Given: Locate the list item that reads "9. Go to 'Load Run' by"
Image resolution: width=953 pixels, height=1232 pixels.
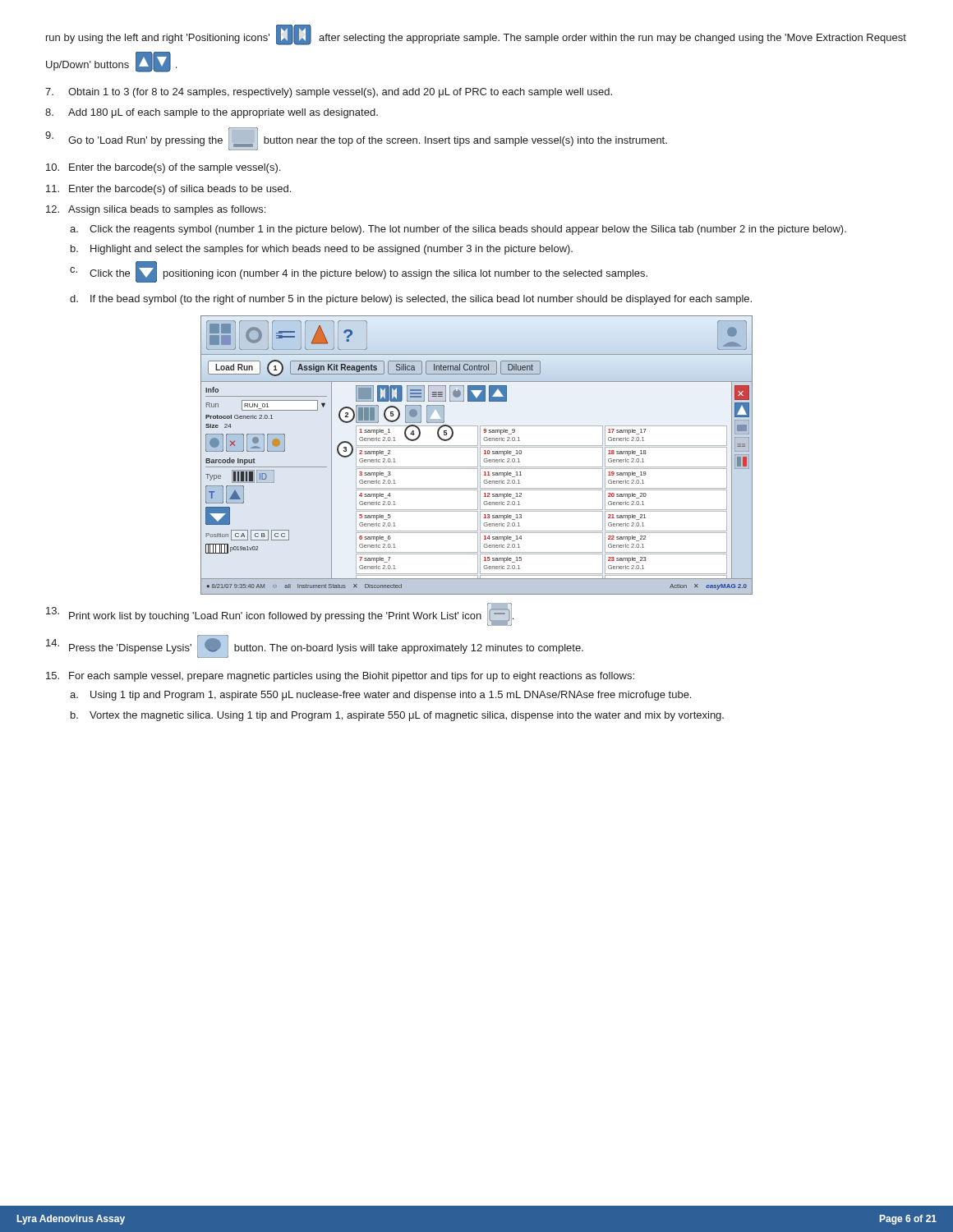Looking at the screenshot, I should click(476, 141).
